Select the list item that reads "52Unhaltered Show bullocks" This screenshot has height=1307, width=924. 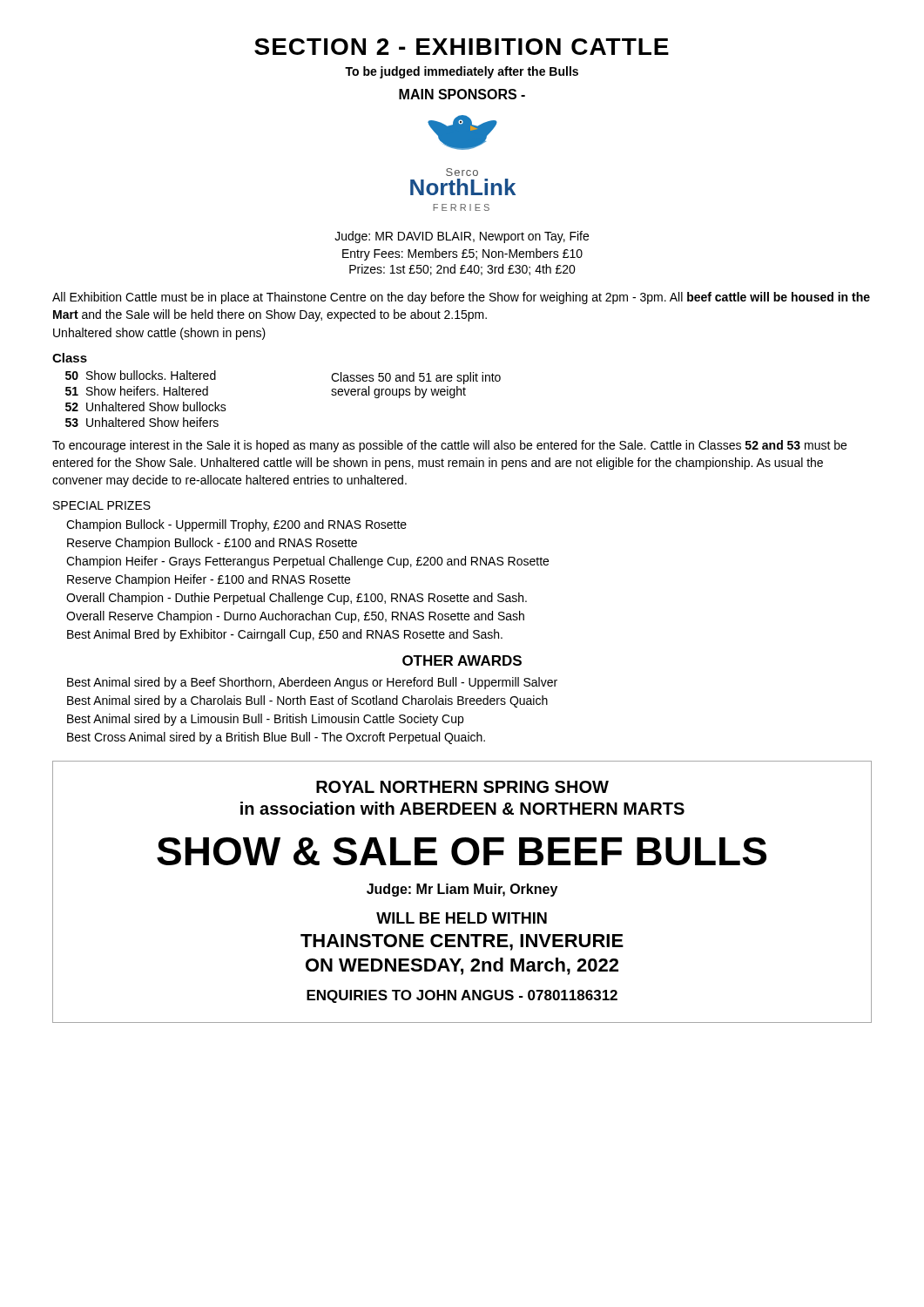[139, 407]
